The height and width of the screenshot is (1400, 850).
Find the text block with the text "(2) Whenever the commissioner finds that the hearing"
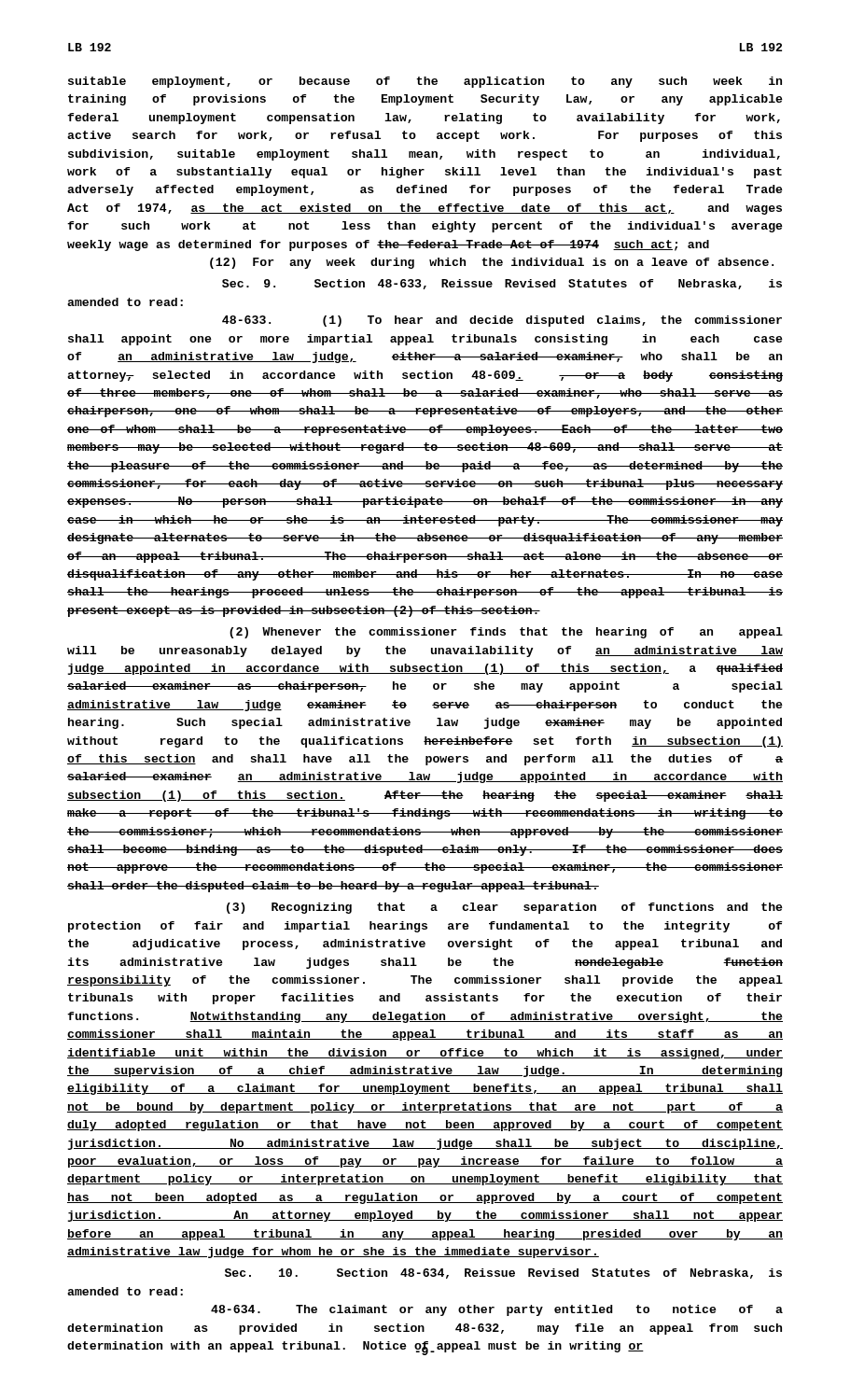pos(425,760)
